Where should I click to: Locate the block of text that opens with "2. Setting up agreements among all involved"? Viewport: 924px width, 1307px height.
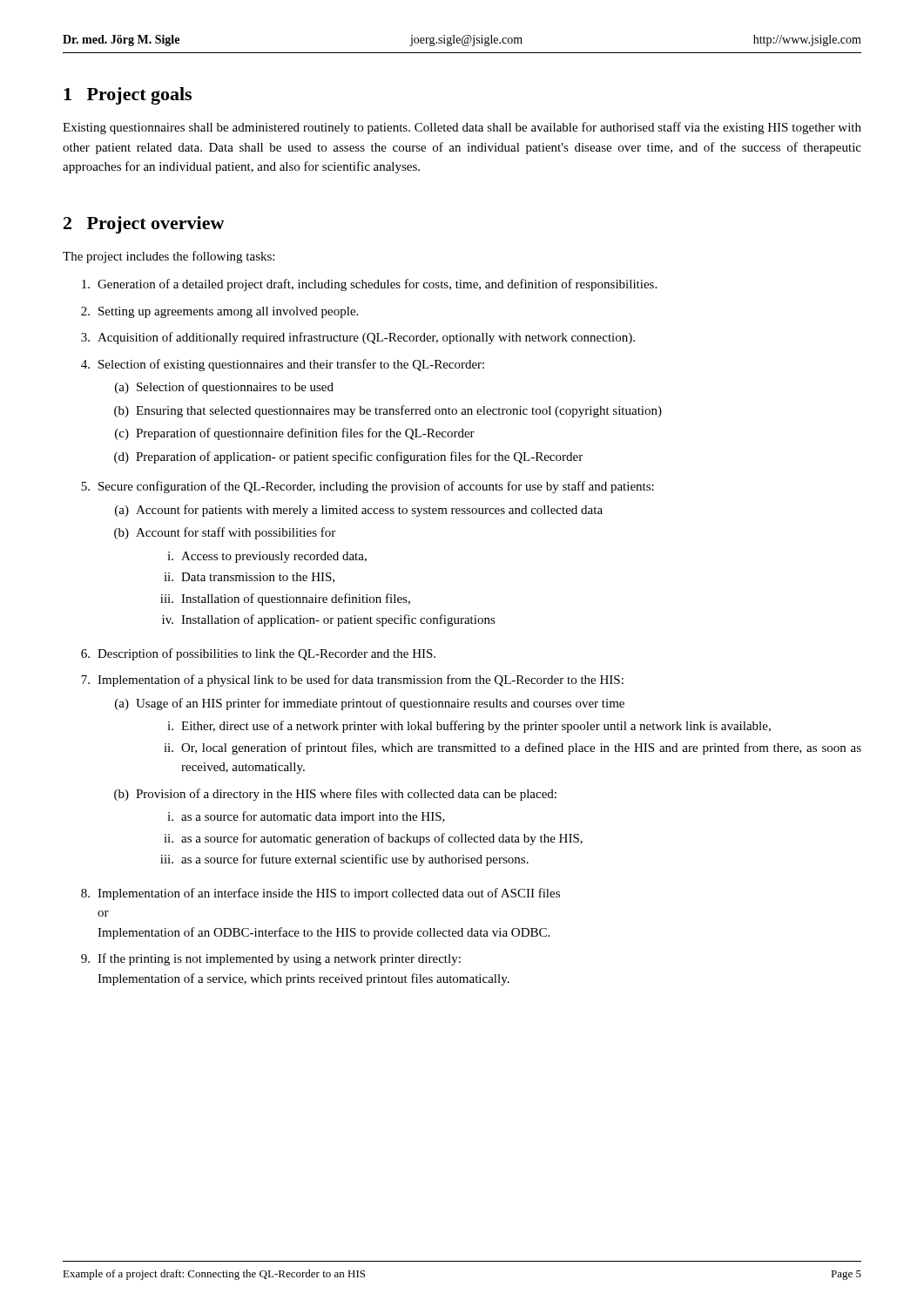[219, 312]
